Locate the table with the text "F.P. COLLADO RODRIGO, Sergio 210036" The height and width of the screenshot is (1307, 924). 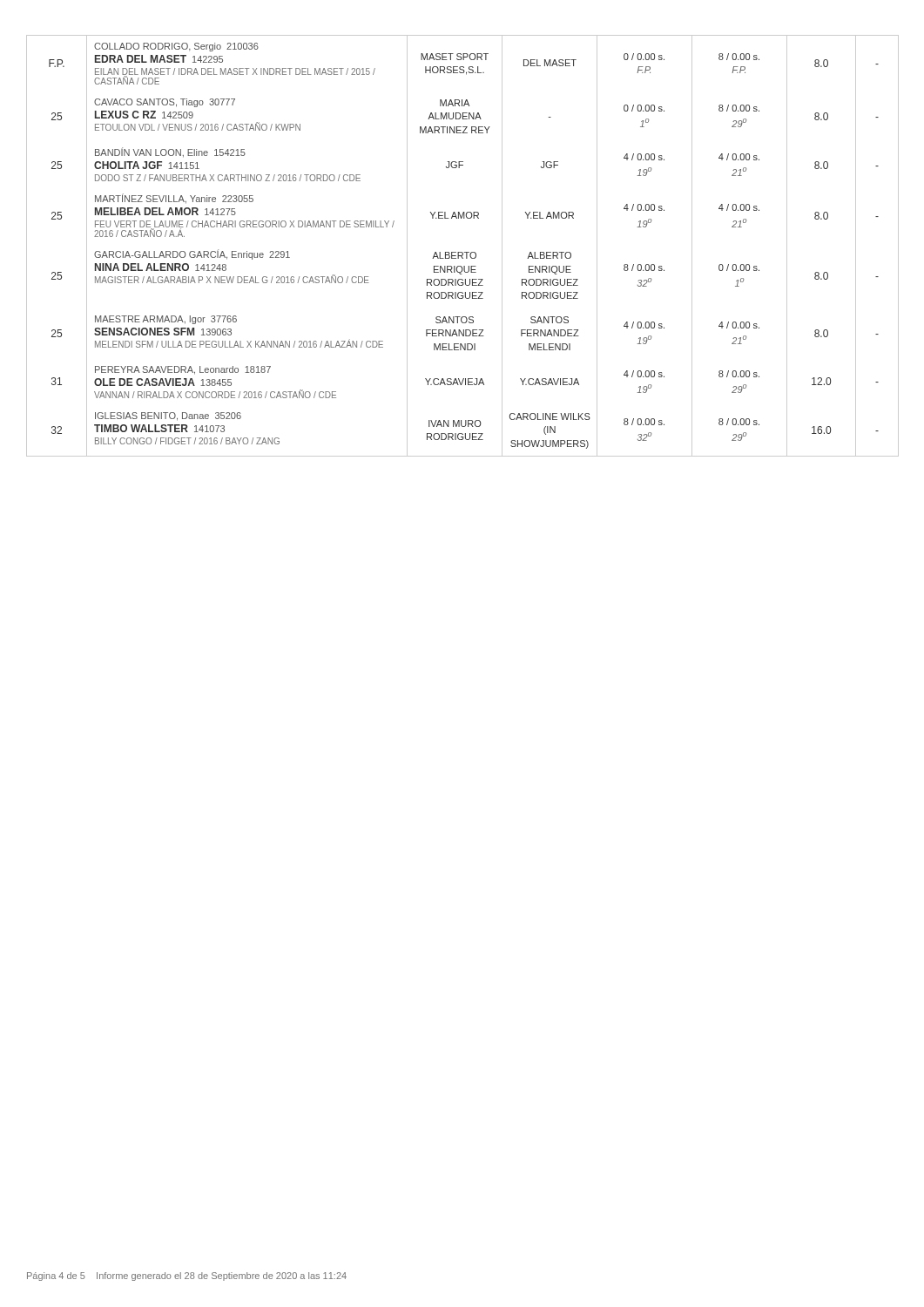coord(462,246)
